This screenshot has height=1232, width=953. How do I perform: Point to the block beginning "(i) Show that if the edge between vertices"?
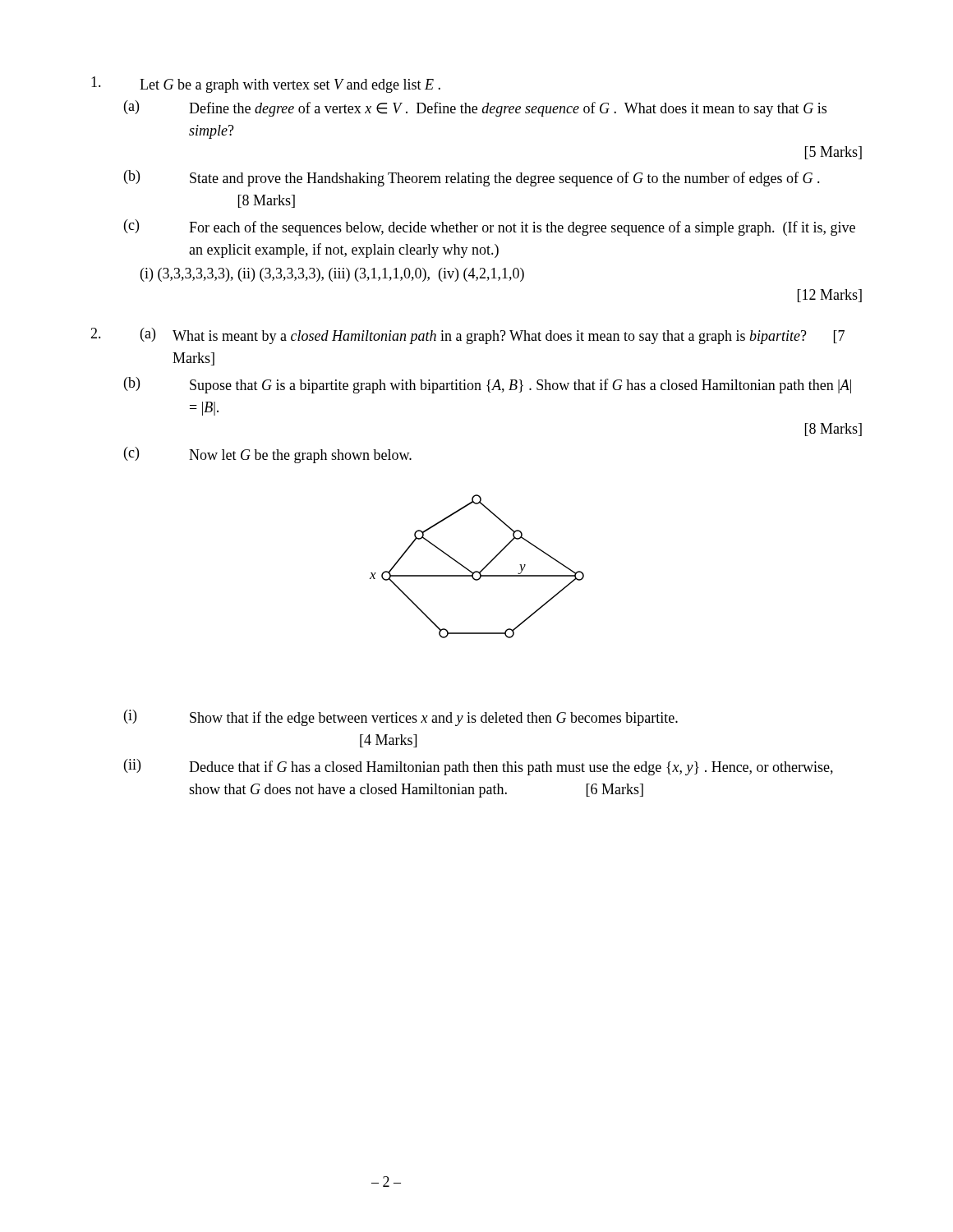click(x=476, y=729)
